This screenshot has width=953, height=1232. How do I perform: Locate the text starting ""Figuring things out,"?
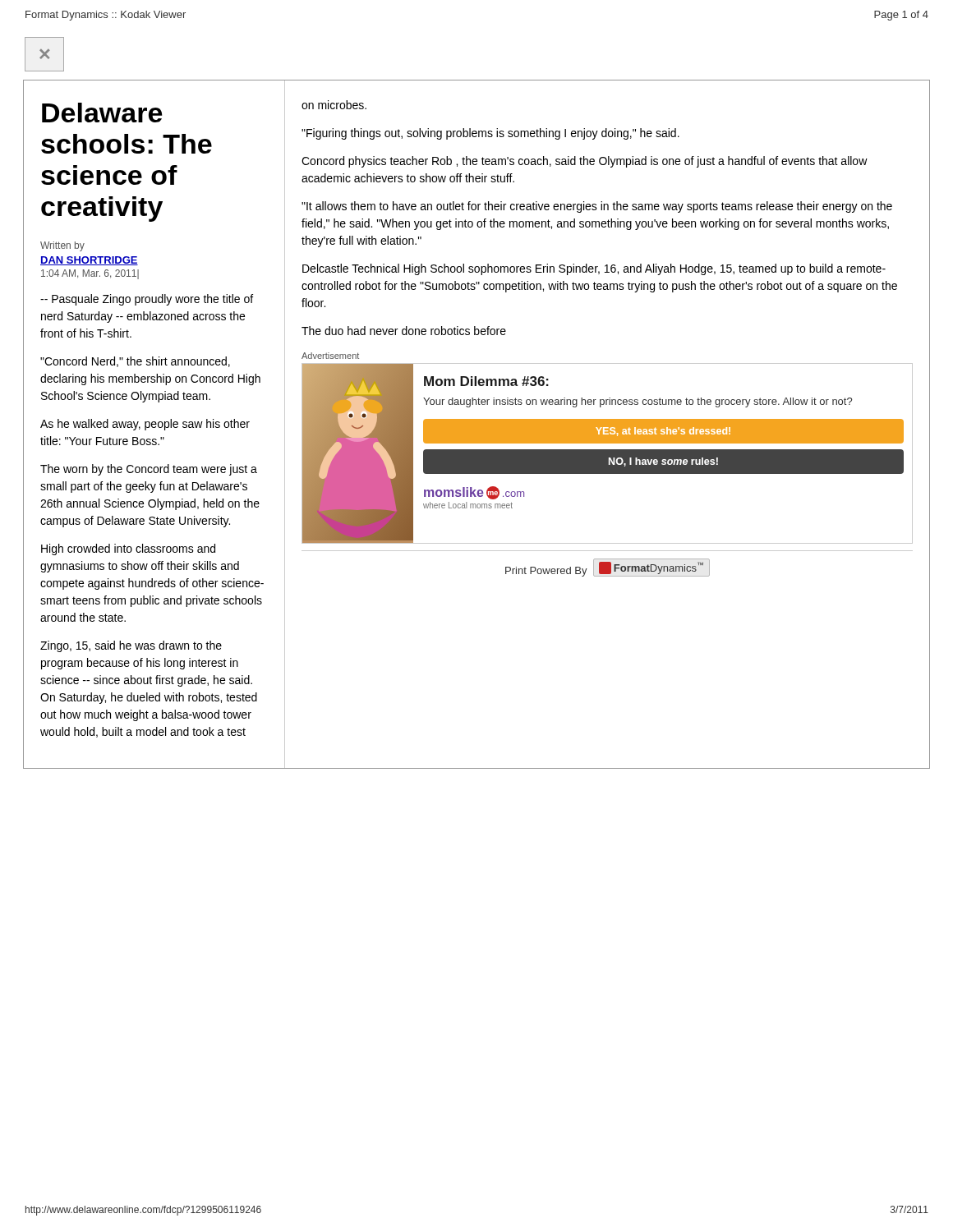491,133
